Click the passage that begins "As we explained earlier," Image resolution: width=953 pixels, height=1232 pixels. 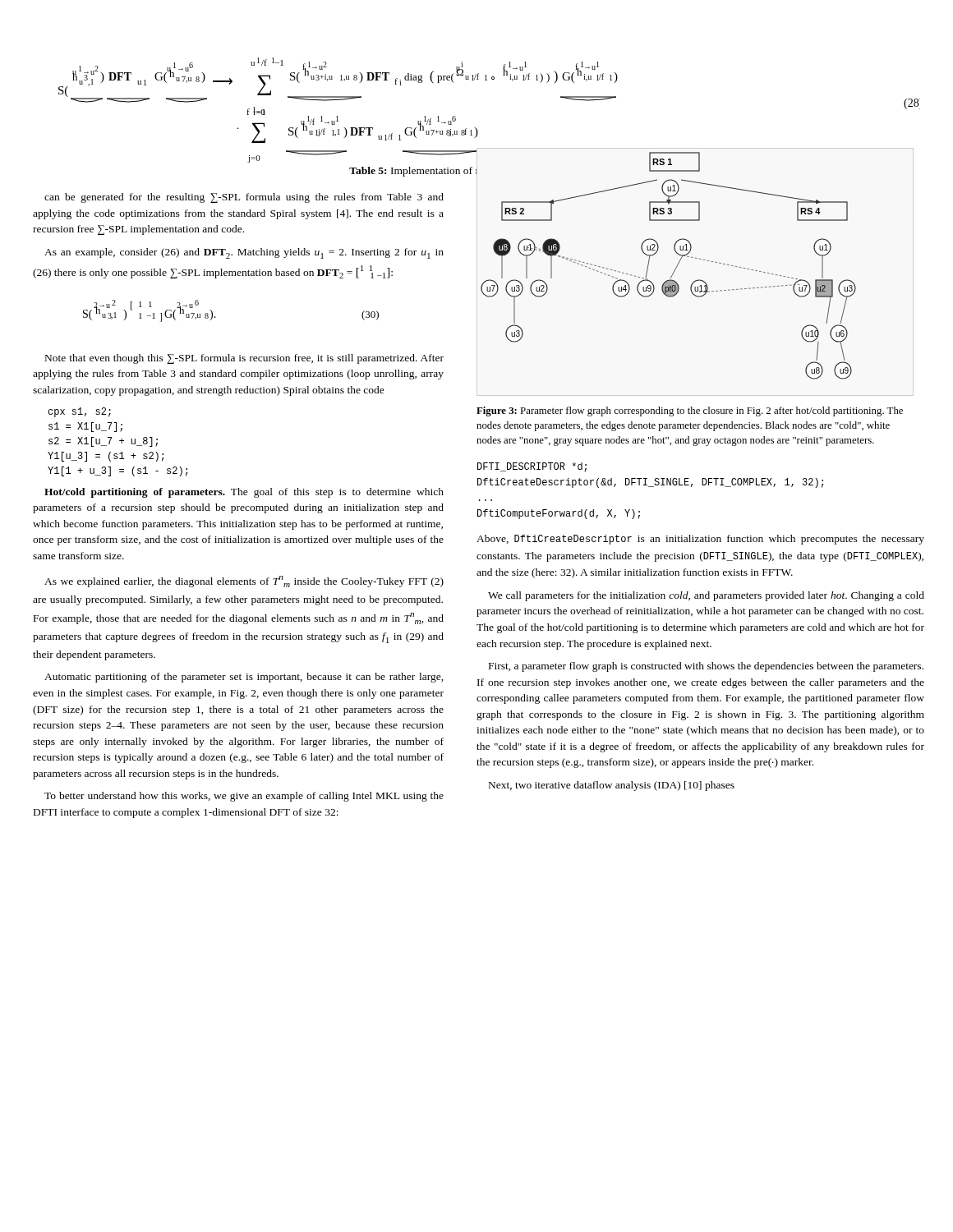pyautogui.click(x=238, y=616)
